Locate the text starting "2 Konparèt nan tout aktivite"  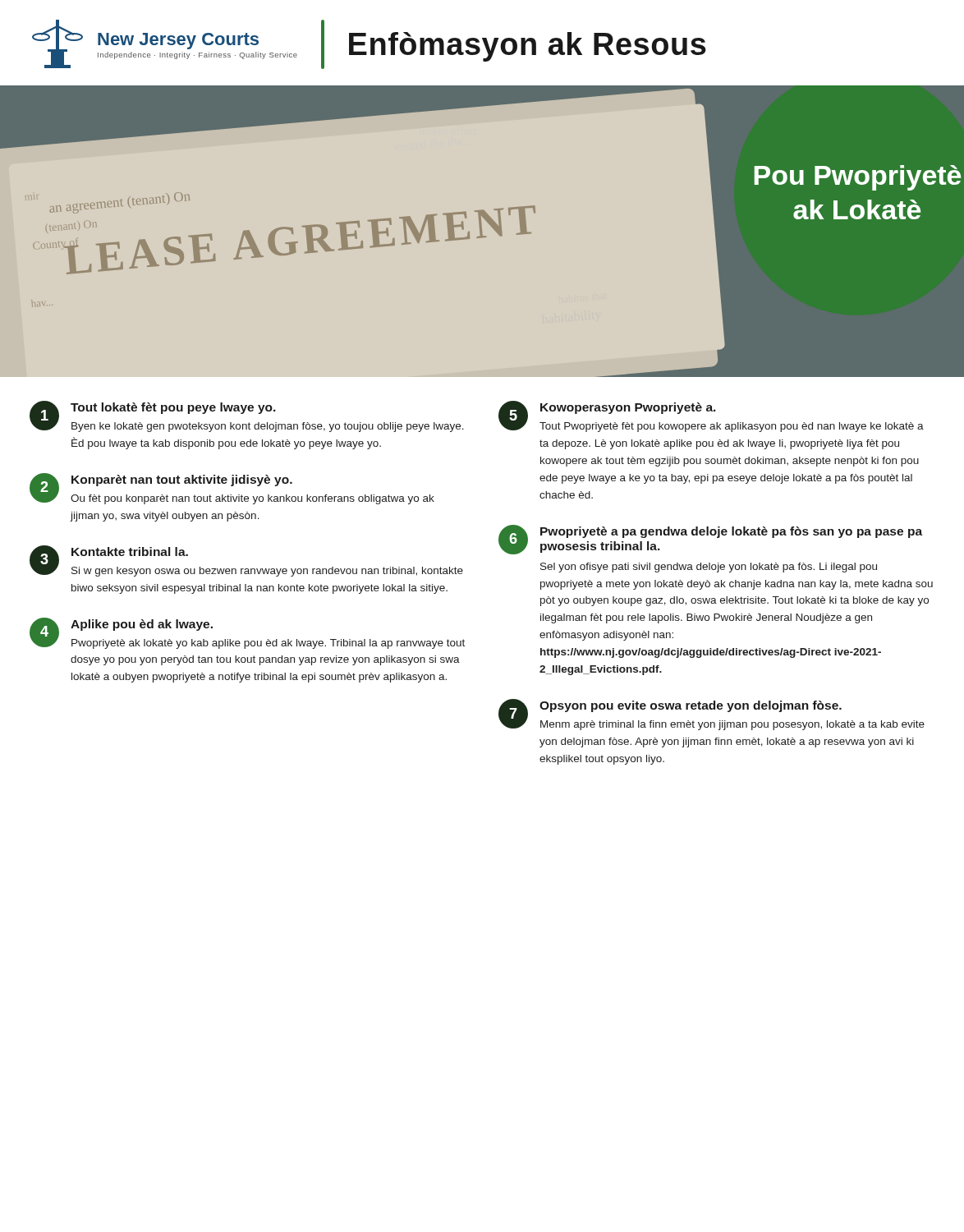(x=248, y=498)
